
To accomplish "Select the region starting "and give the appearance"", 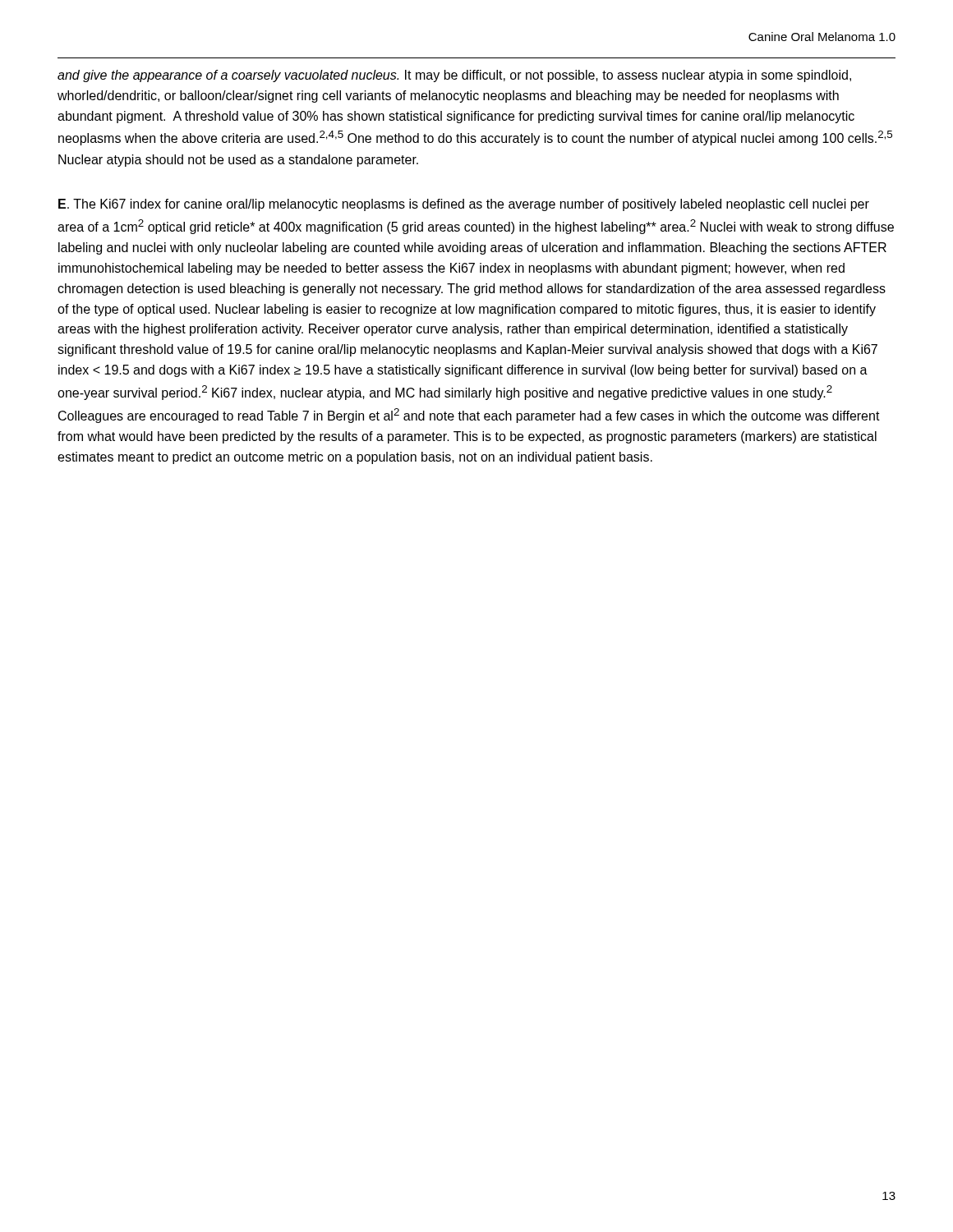I will [x=475, y=117].
